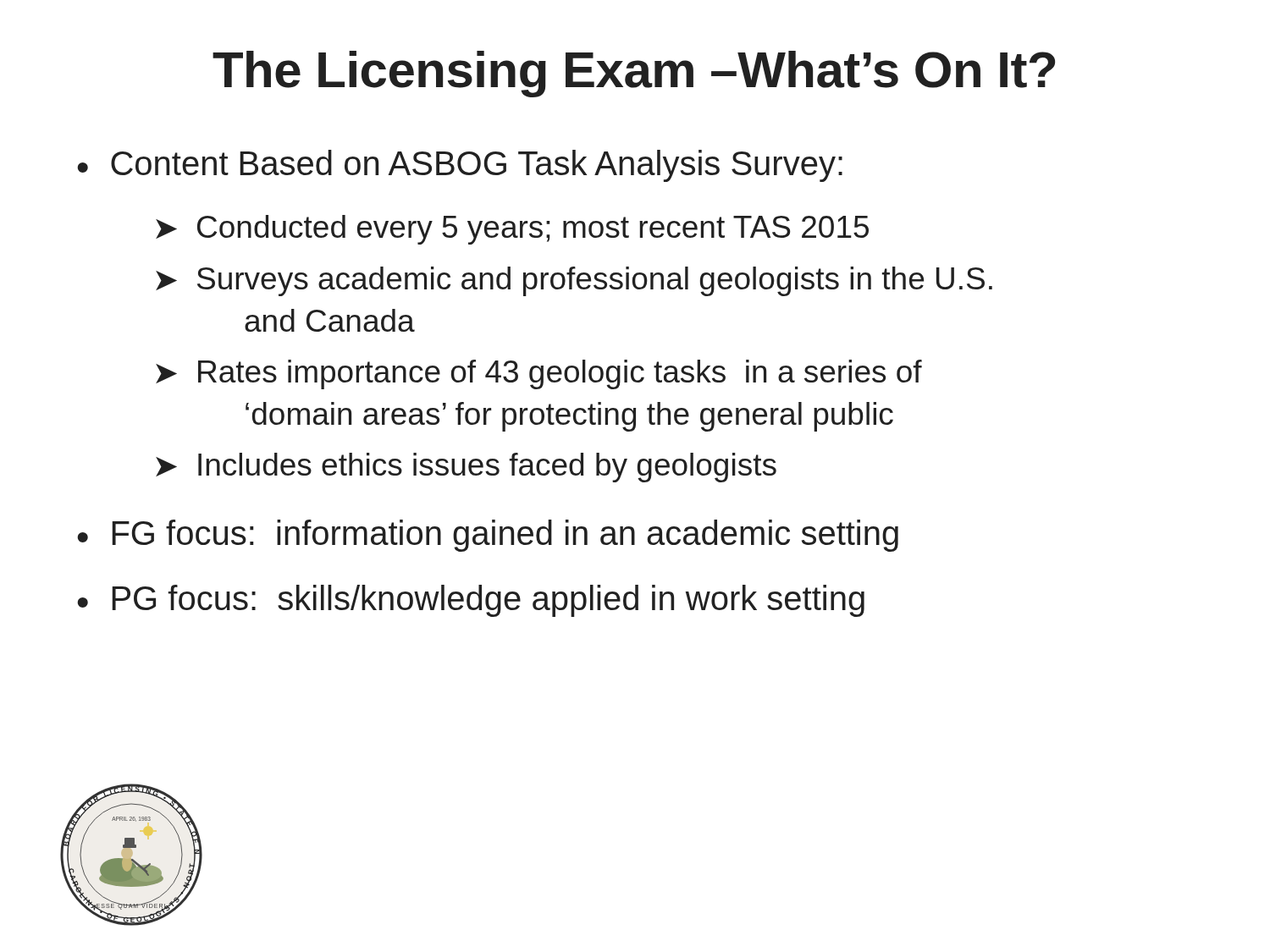Select the text block starting "• PG focus: skills/knowledge"
This screenshot has width=1270, height=952.
click(x=635, y=601)
